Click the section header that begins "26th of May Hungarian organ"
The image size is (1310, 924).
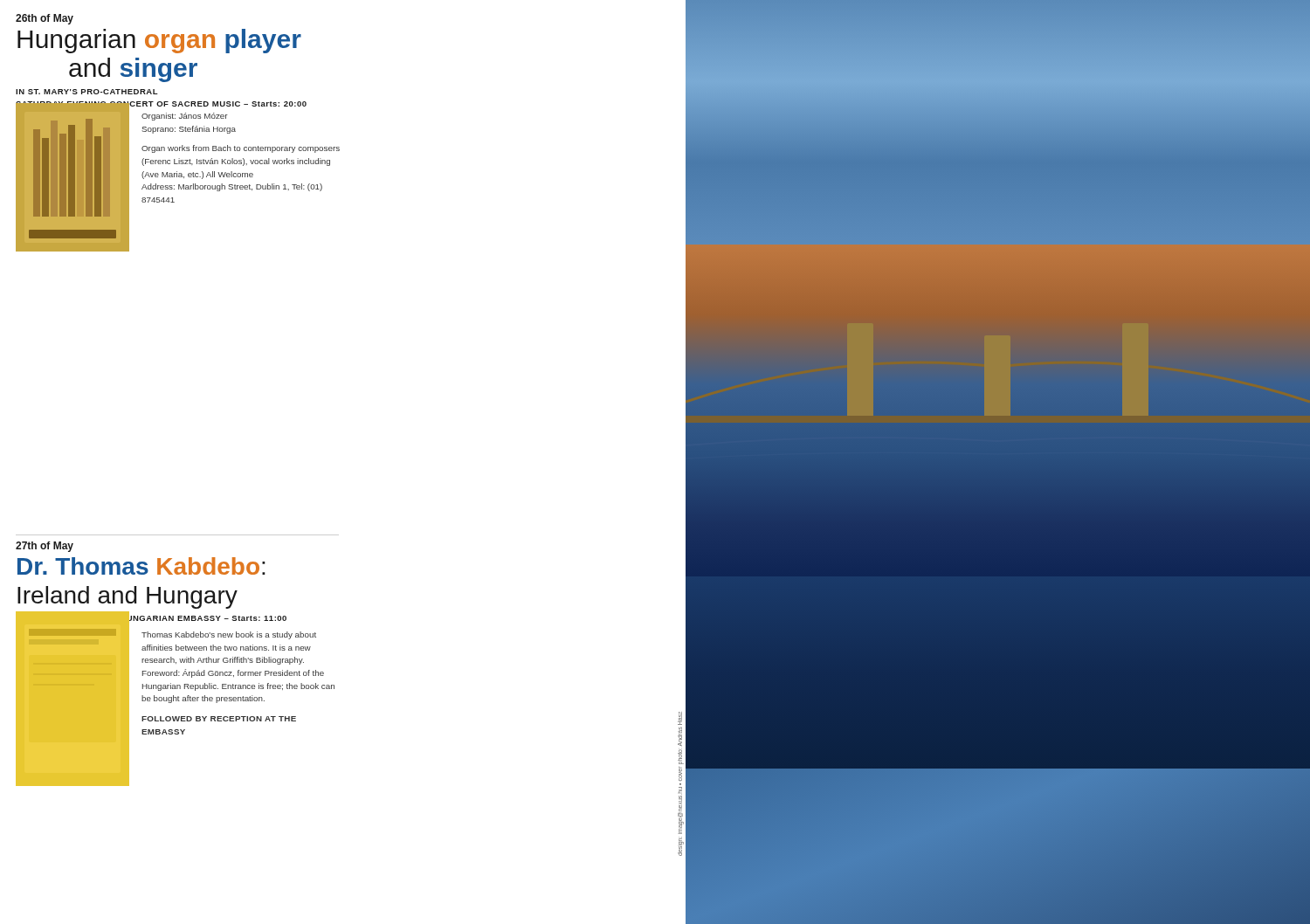point(182,61)
